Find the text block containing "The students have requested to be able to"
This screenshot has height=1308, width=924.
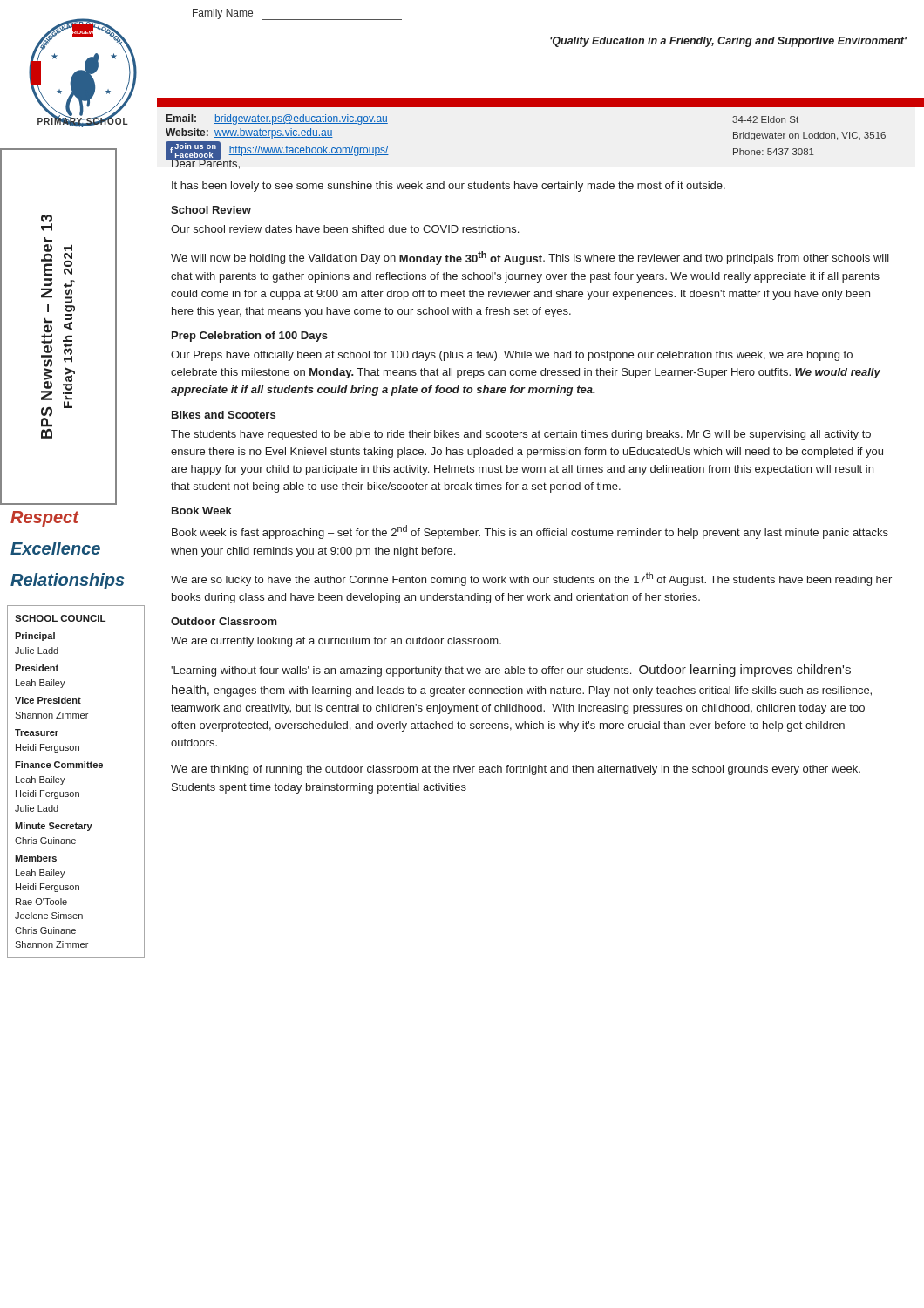(x=527, y=460)
